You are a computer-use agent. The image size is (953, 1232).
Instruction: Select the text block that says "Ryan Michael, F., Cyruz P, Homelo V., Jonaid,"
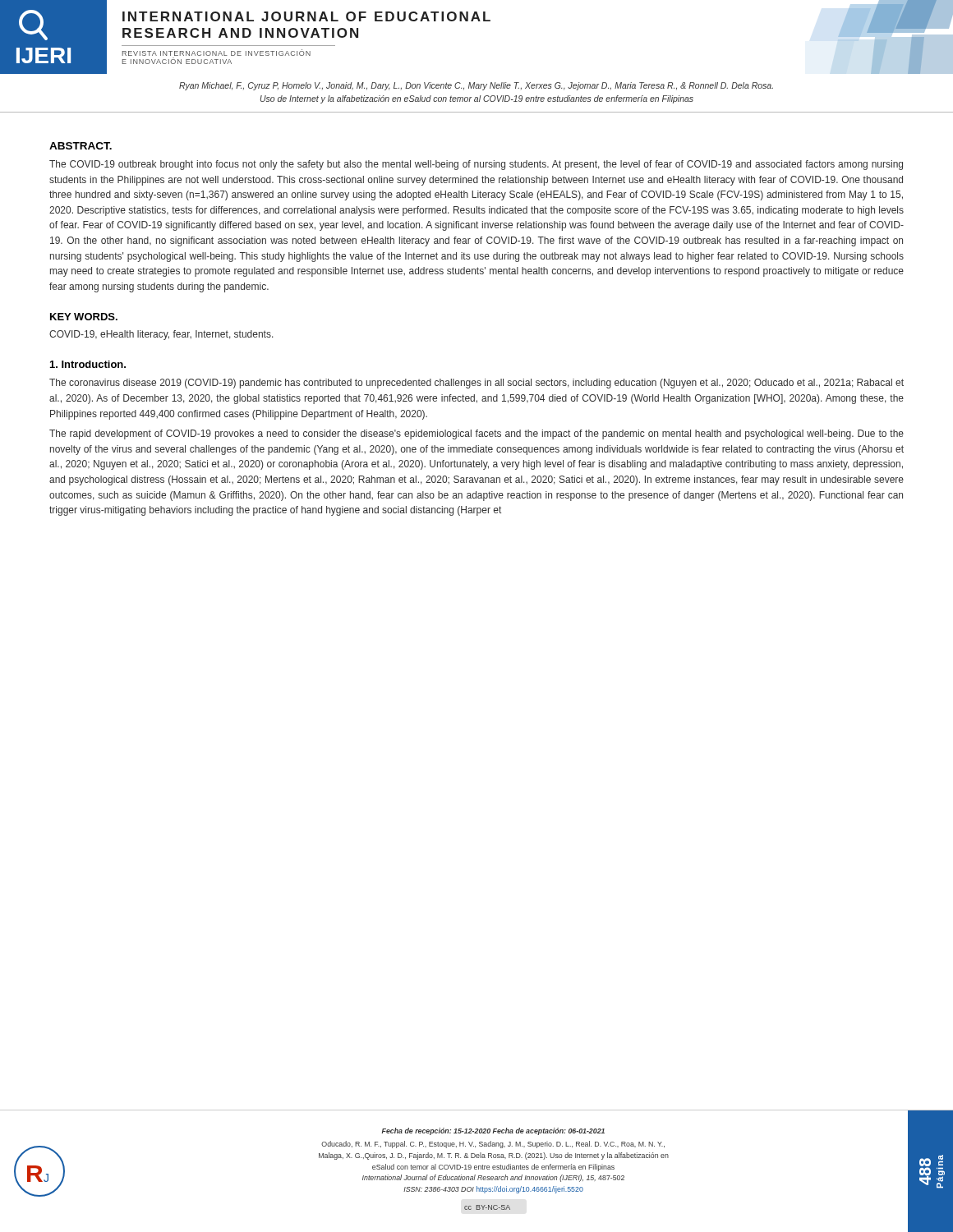(x=476, y=92)
